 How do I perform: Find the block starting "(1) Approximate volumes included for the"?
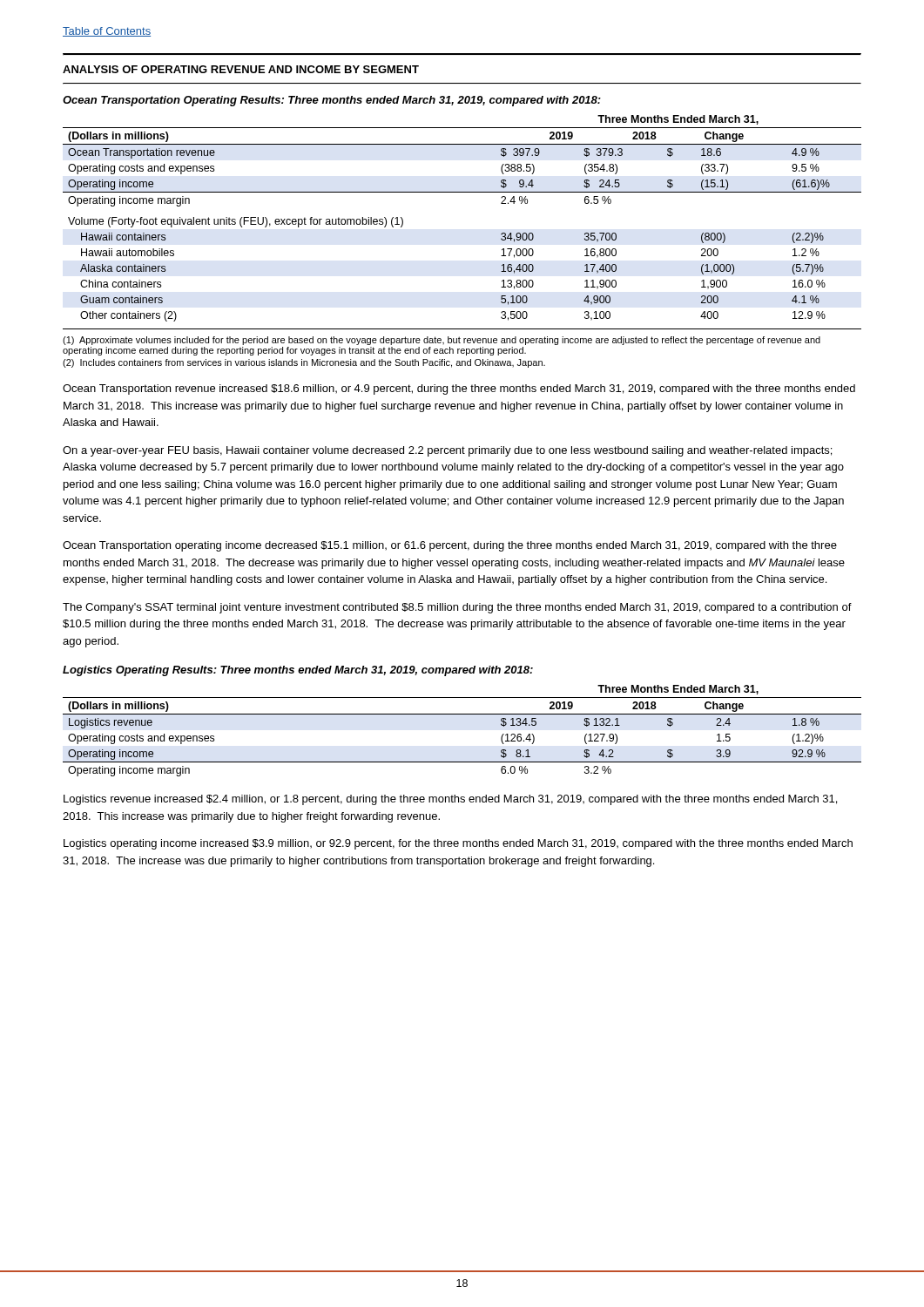click(462, 351)
